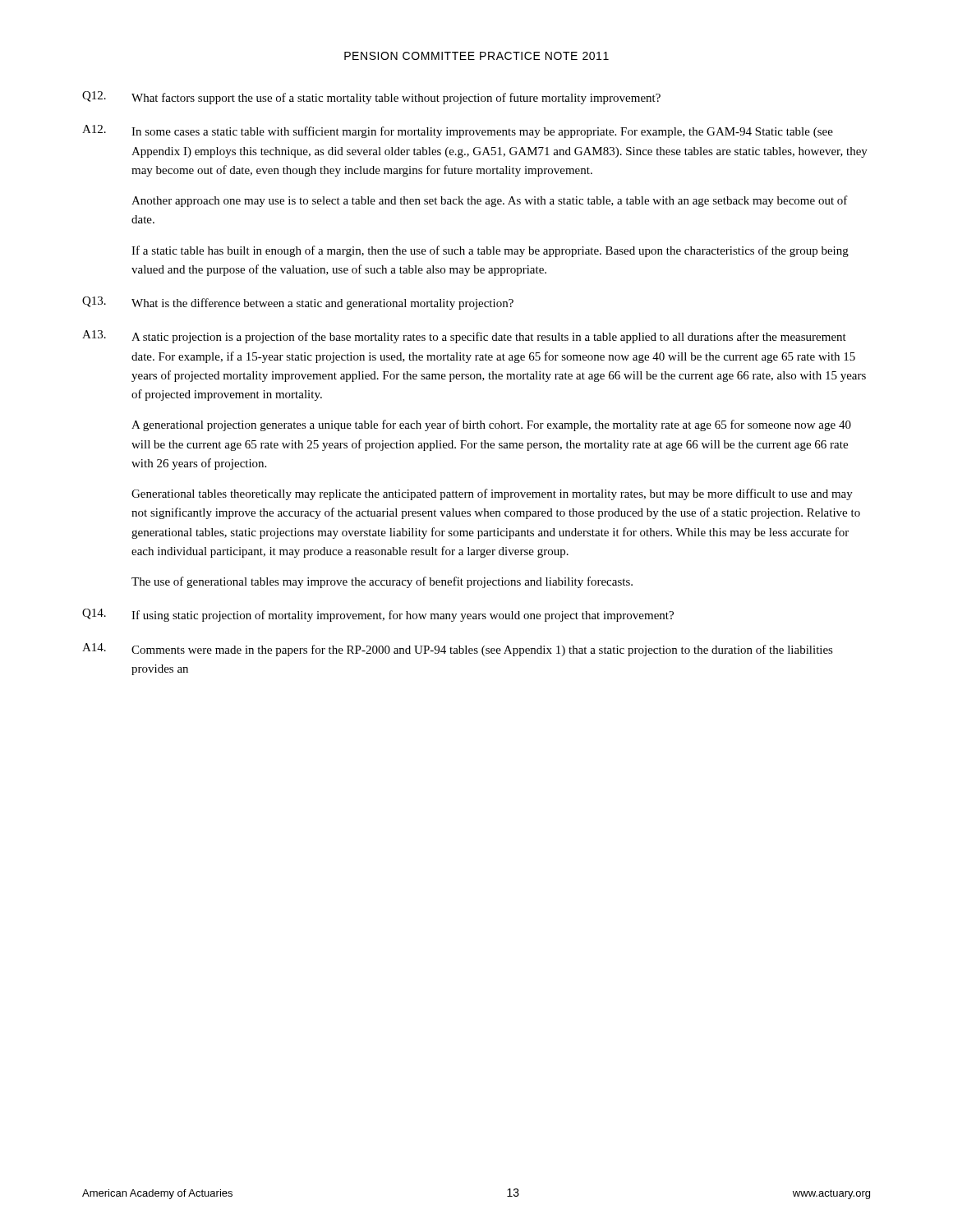Click the passage that begins "Q14. If using static projection of mortality improvement,"

point(476,616)
